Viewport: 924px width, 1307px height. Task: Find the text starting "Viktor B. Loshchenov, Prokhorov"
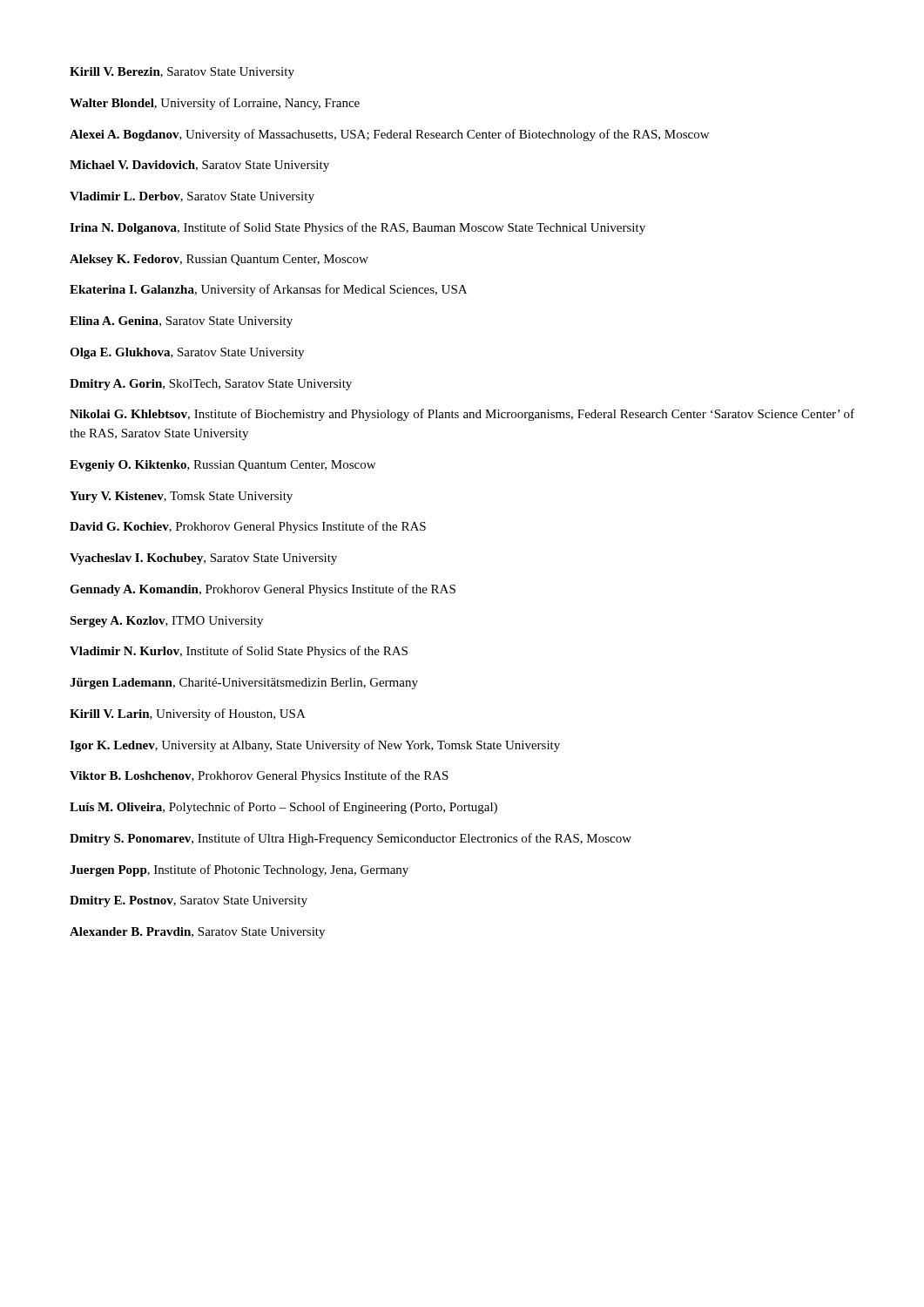tap(259, 776)
